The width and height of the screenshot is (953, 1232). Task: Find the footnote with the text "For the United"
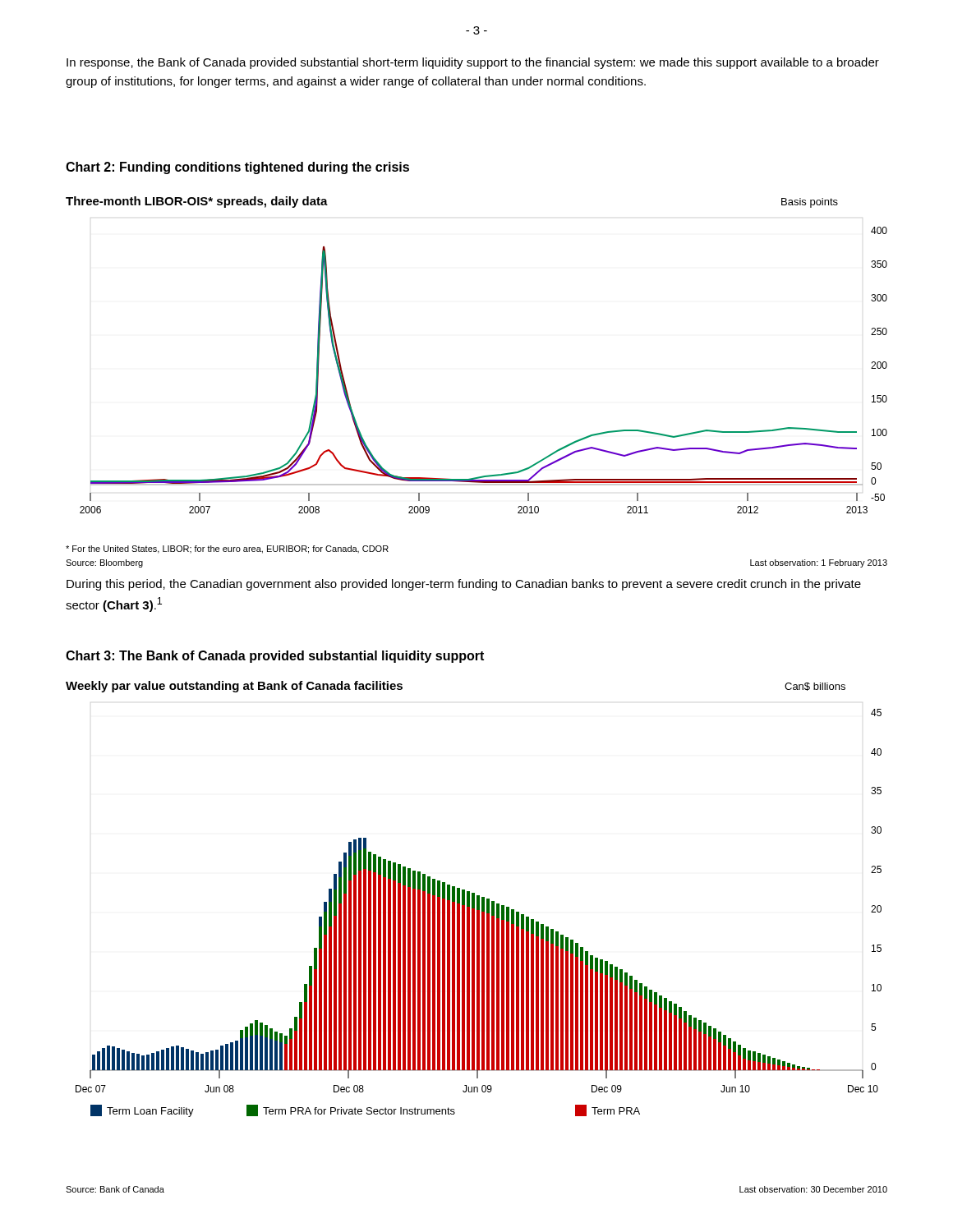click(x=227, y=549)
